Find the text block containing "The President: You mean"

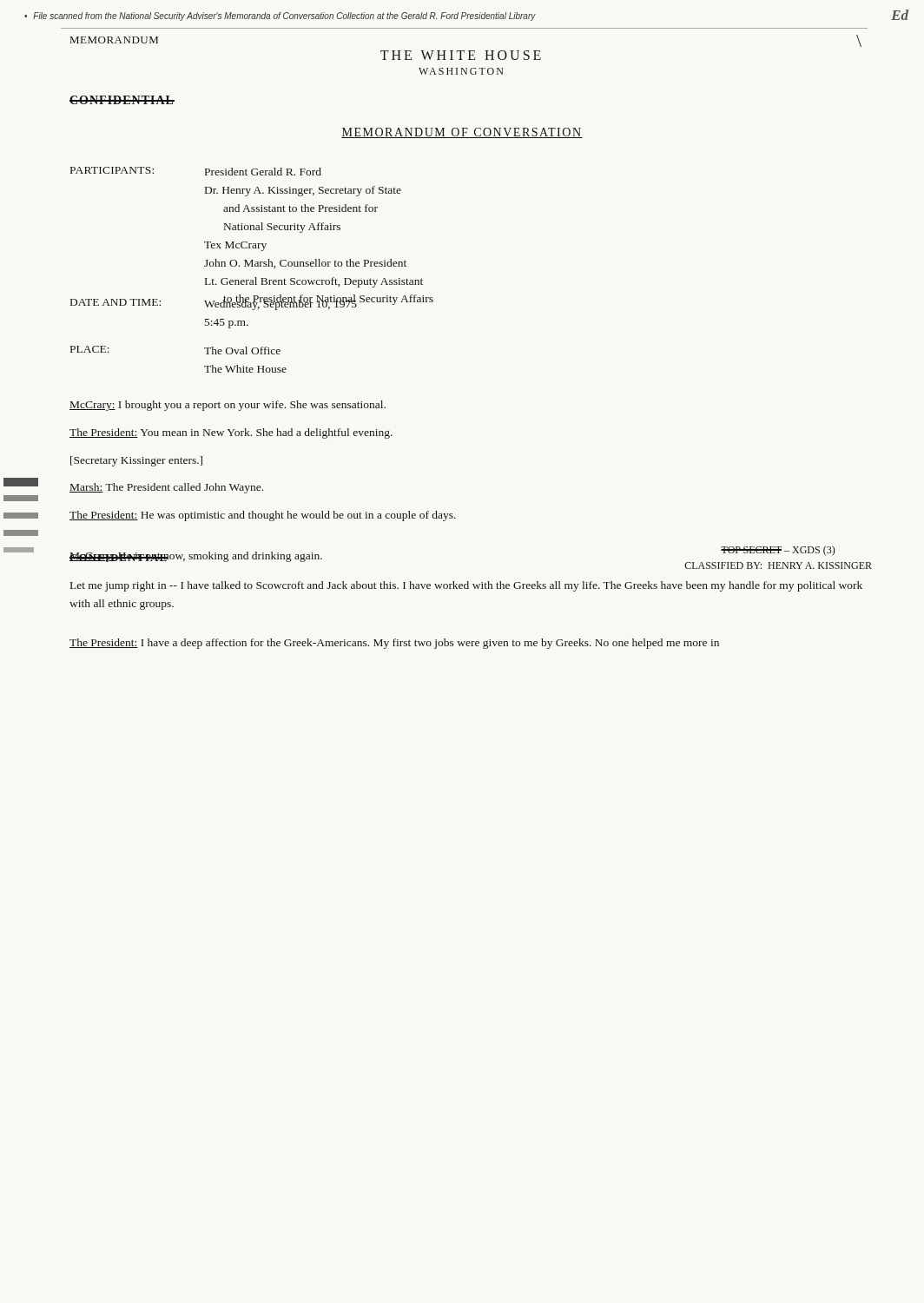coord(231,432)
